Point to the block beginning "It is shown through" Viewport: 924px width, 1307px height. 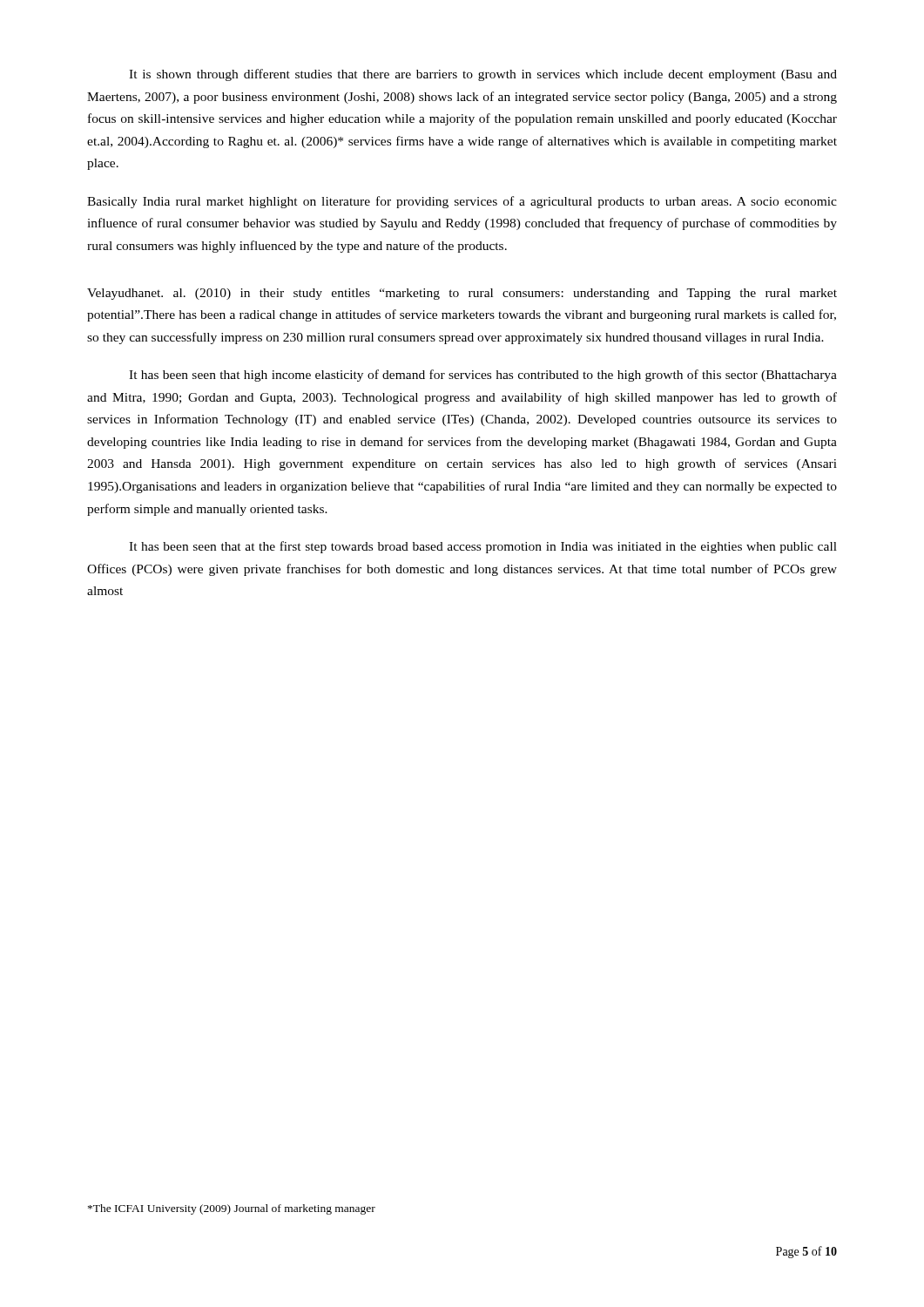pyautogui.click(x=462, y=118)
